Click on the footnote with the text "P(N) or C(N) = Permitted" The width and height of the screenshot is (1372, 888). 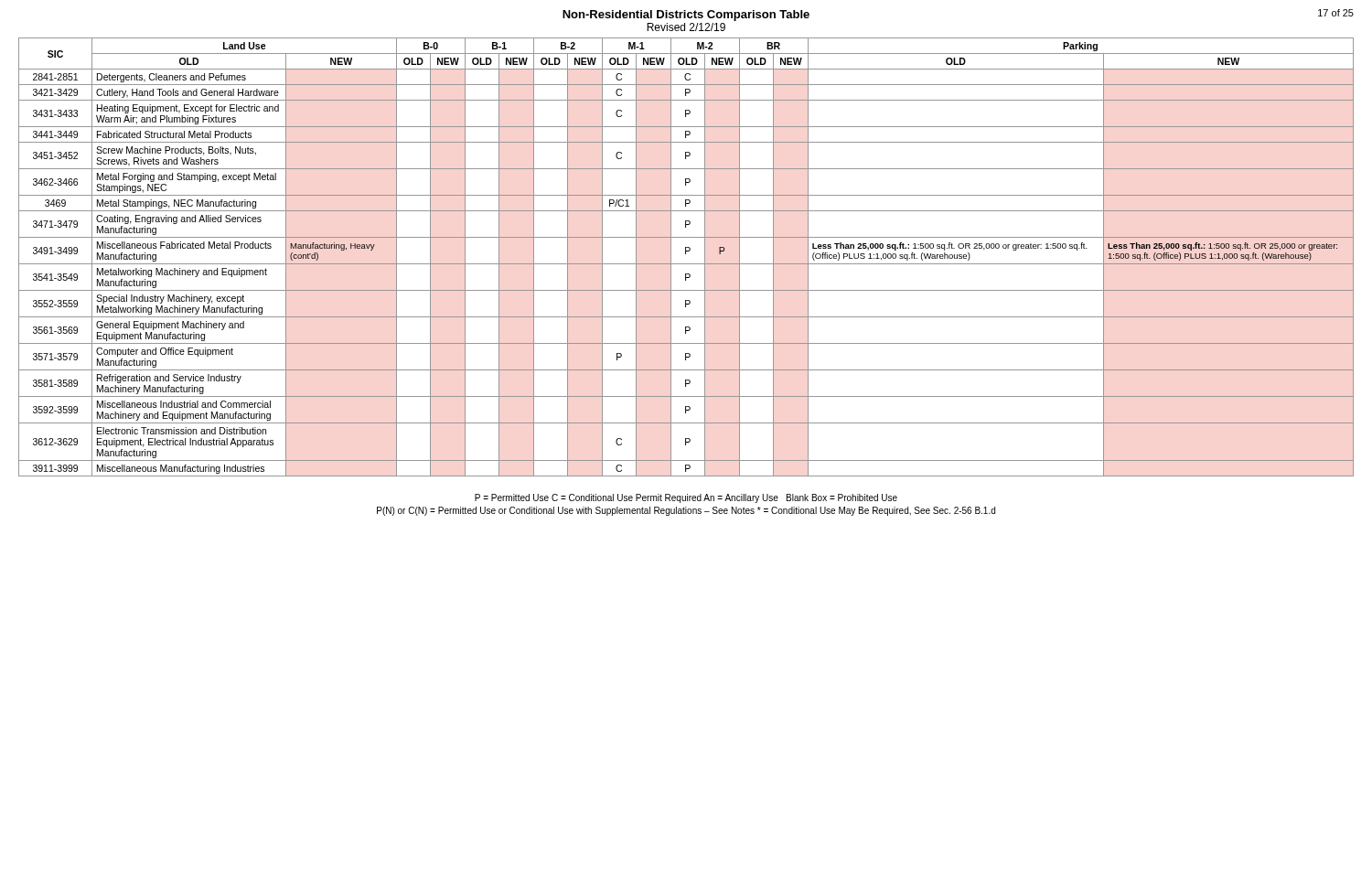click(686, 511)
